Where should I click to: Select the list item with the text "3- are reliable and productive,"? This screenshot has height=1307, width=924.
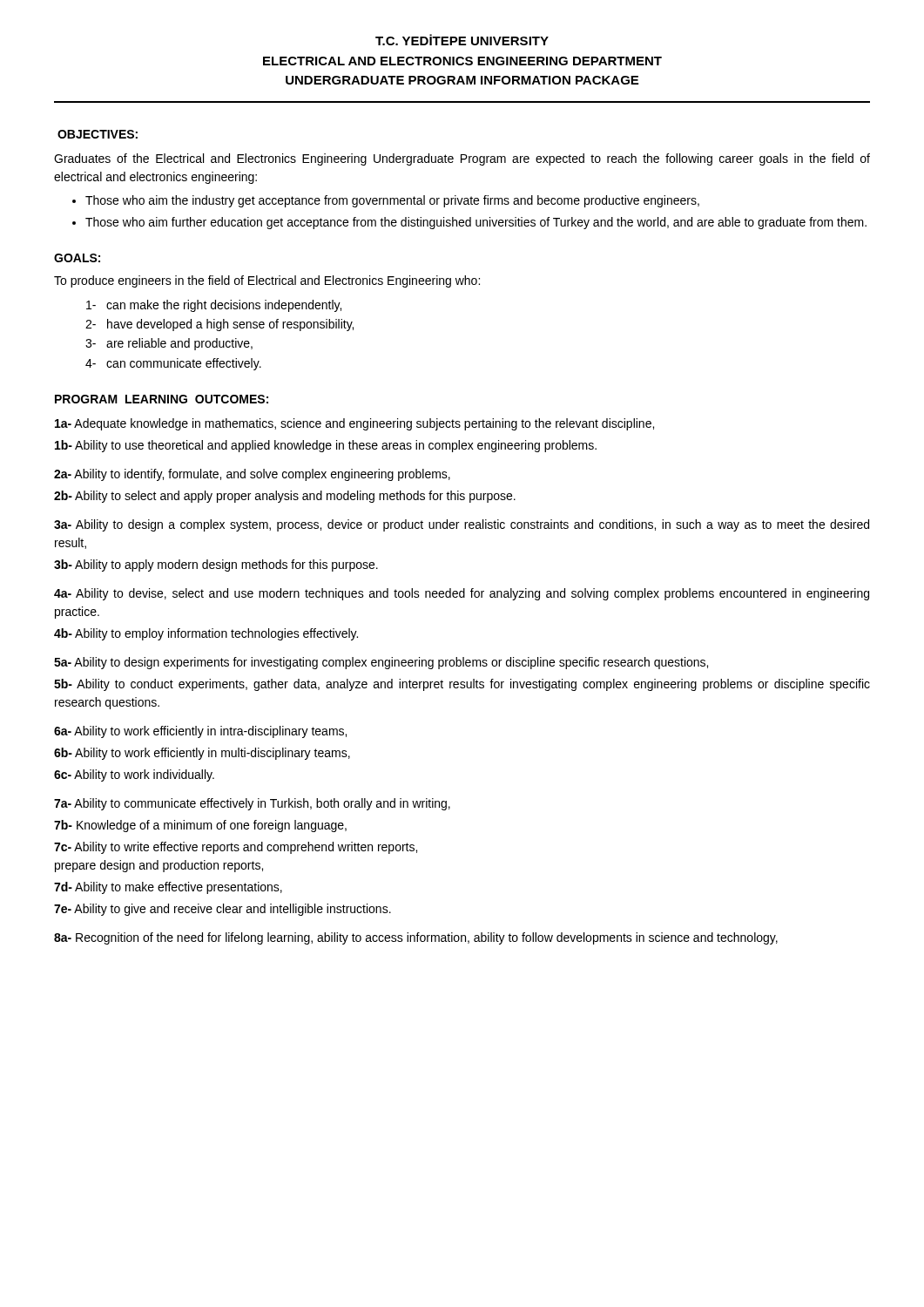click(169, 344)
